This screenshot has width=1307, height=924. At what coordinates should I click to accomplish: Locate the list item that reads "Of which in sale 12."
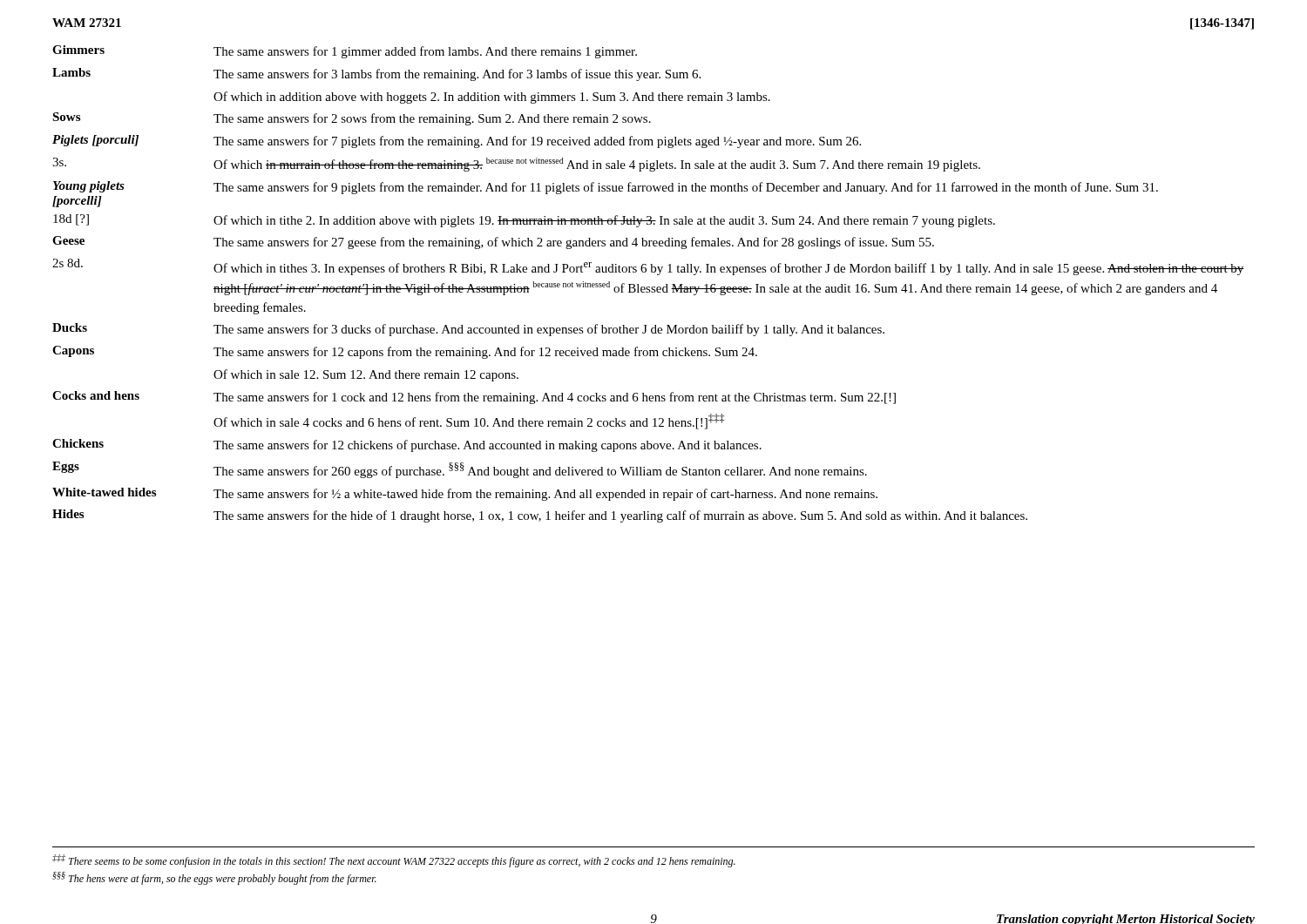366,375
